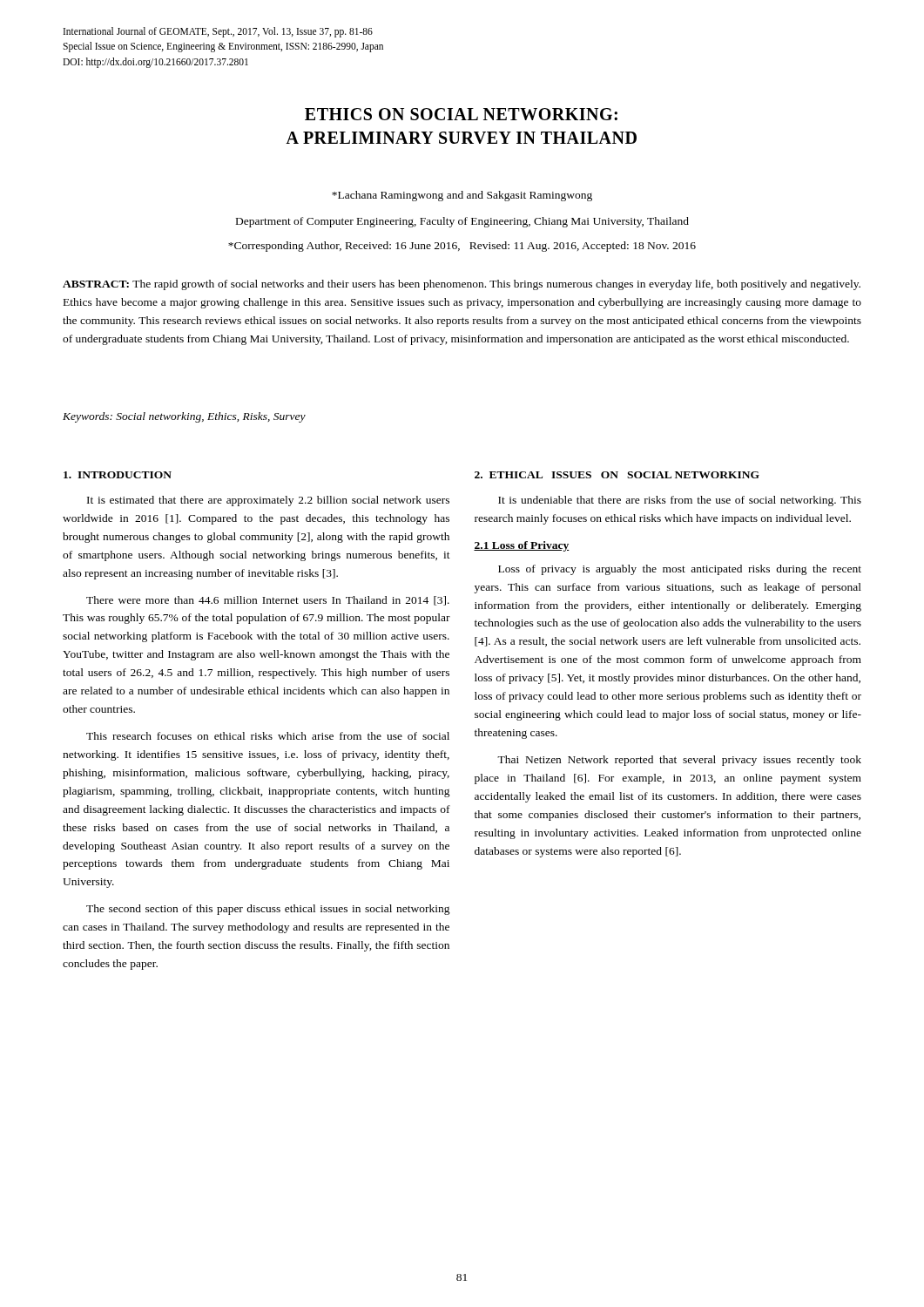Find the text block that says "Loss of privacy is"
Viewport: 924px width, 1307px height.
pos(668,710)
